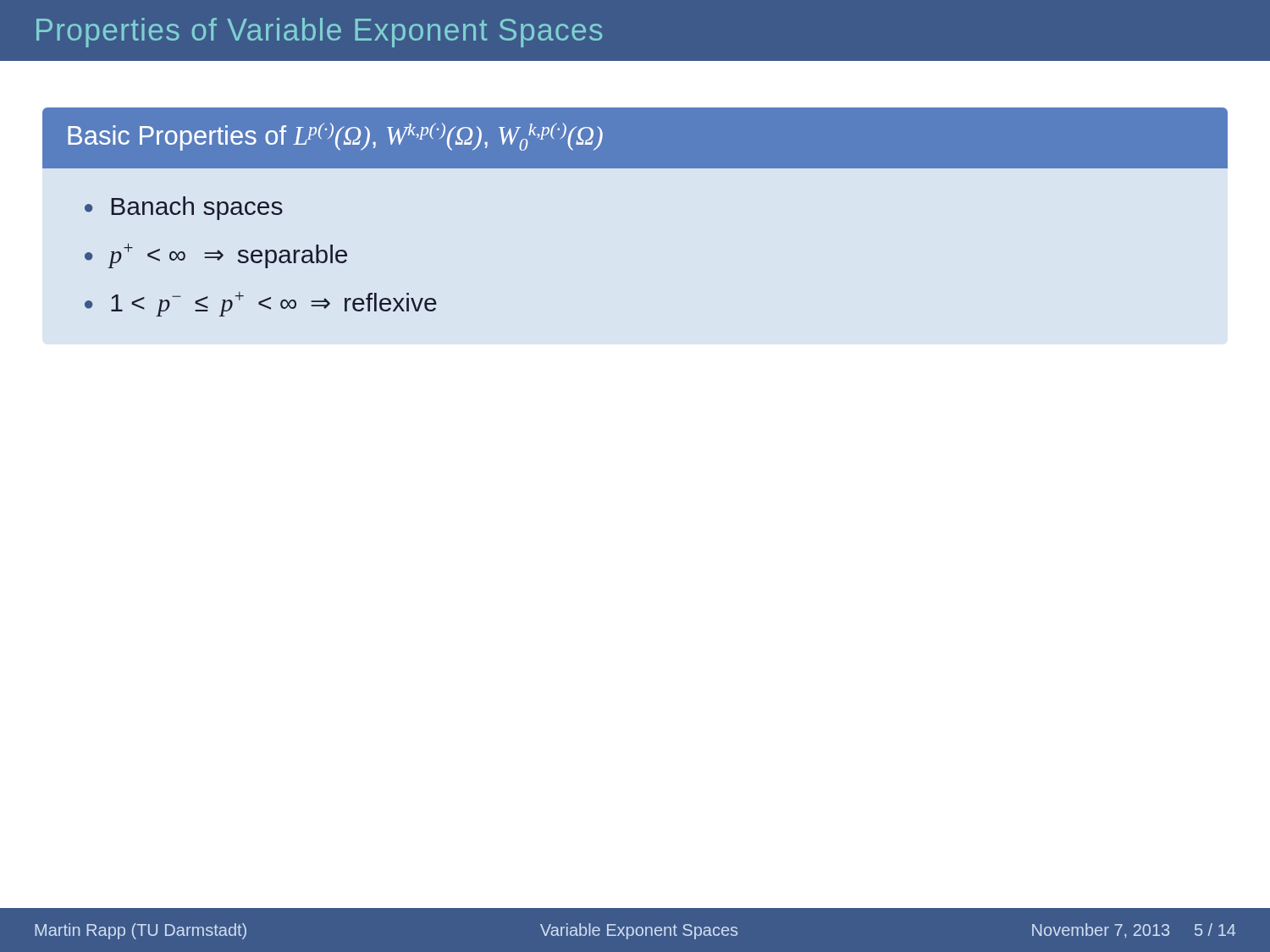Where does it say "● Banach spaces"?
Screen dimensions: 952x1270
point(183,206)
